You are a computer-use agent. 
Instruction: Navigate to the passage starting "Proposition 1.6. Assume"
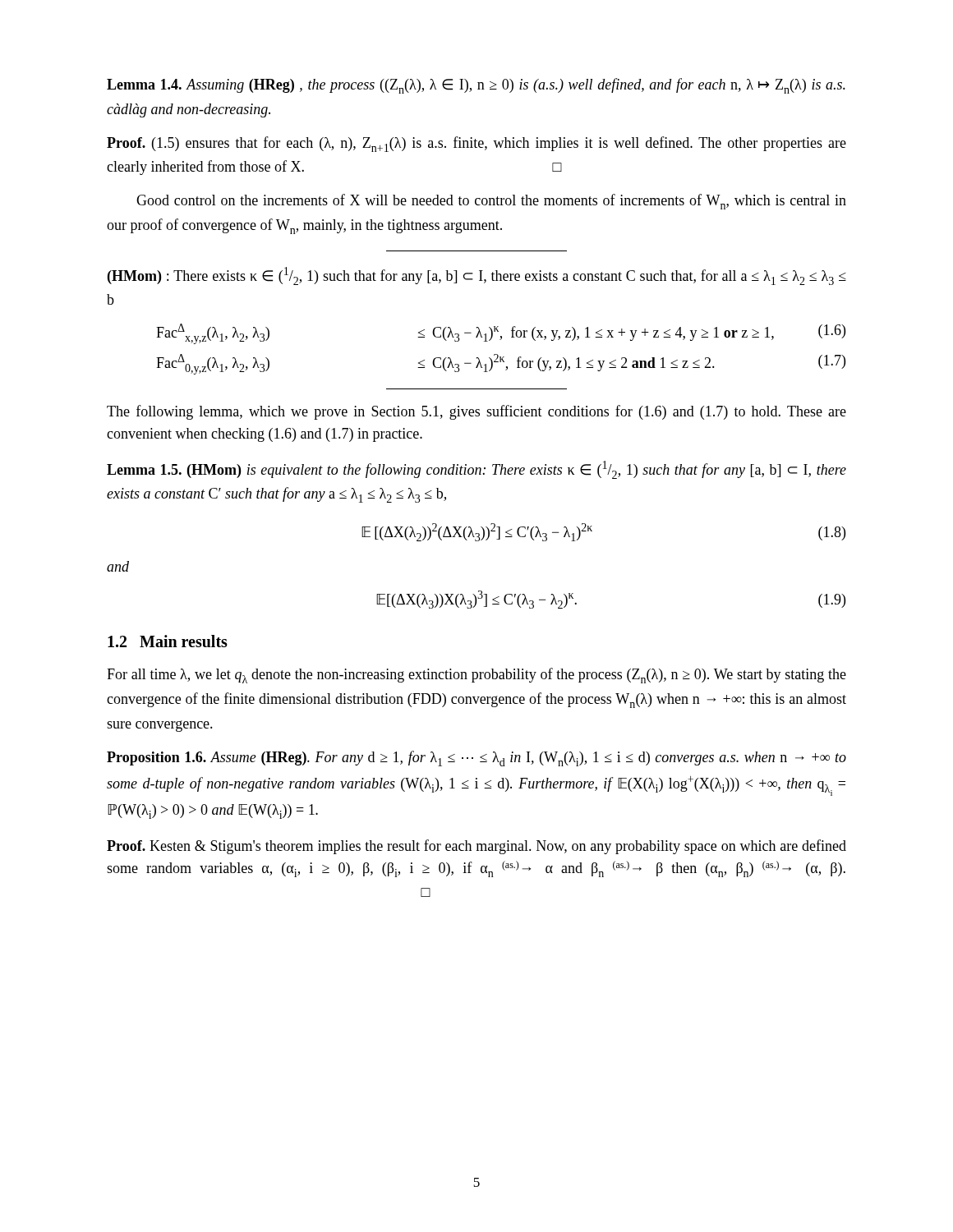(x=476, y=785)
